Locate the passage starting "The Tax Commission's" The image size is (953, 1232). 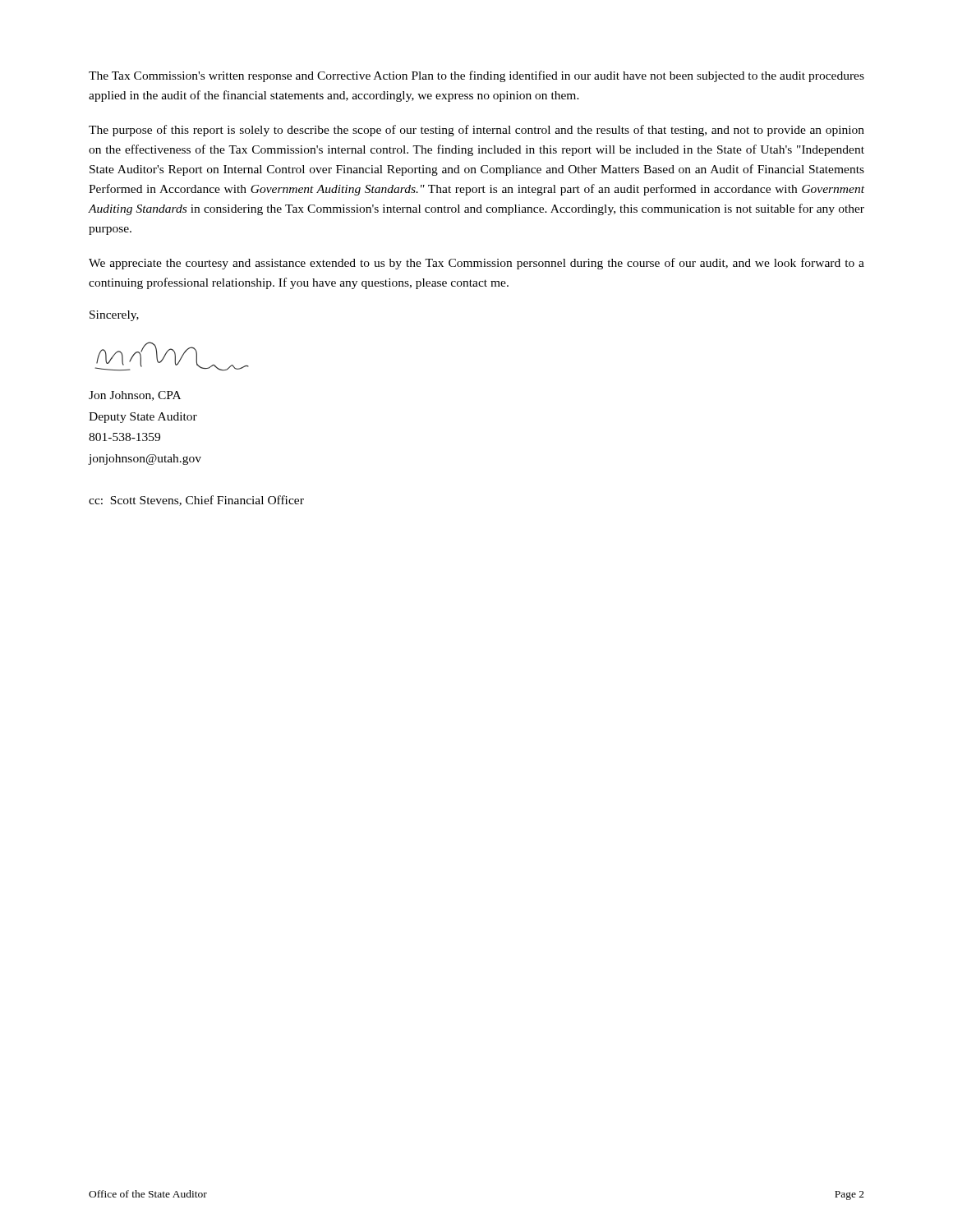click(476, 85)
